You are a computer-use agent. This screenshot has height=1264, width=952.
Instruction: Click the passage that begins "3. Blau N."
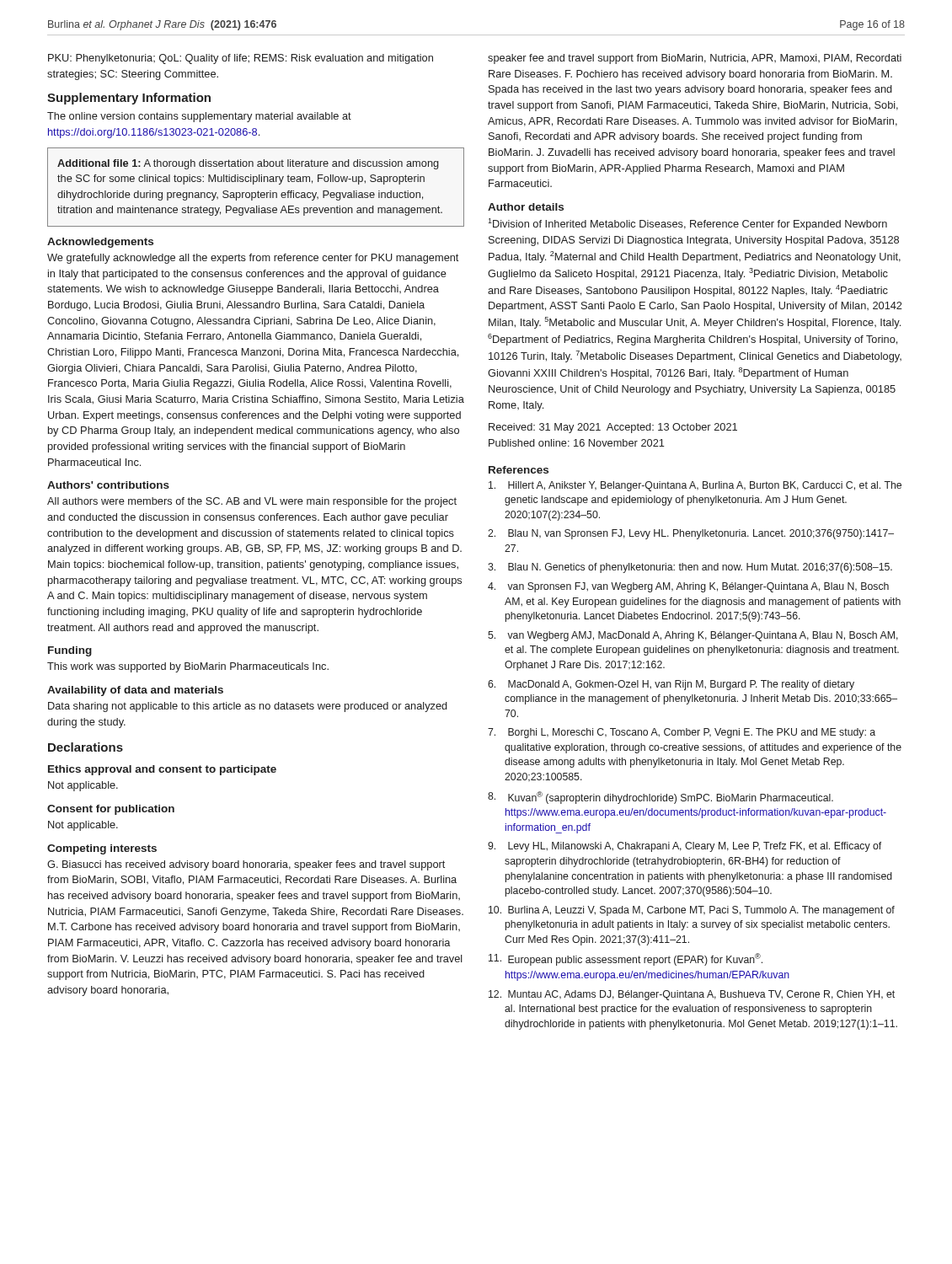click(x=690, y=568)
